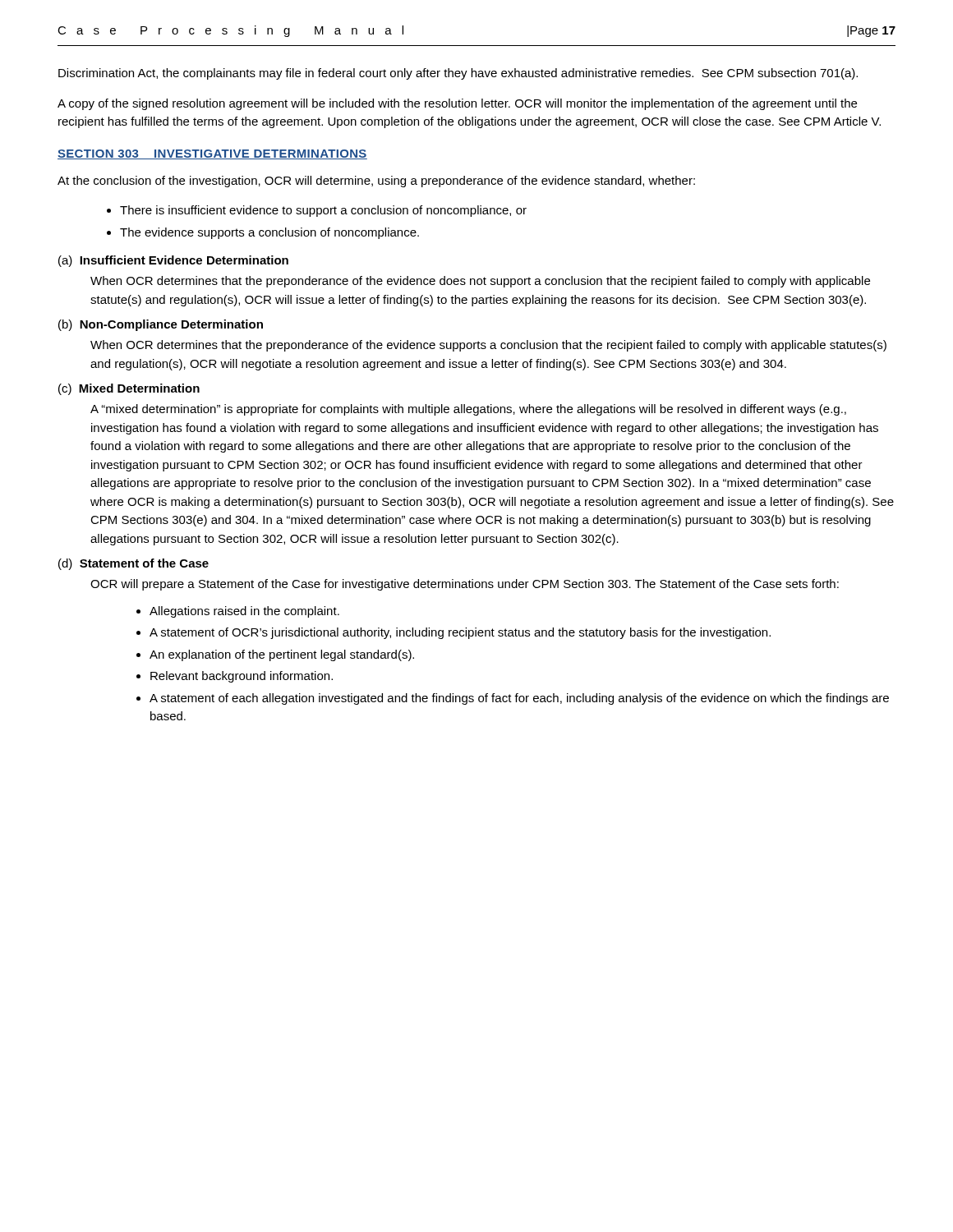Screen dimensions: 1232x953
Task: Find "Allegations raised in the complaint." on this page
Action: click(x=245, y=610)
